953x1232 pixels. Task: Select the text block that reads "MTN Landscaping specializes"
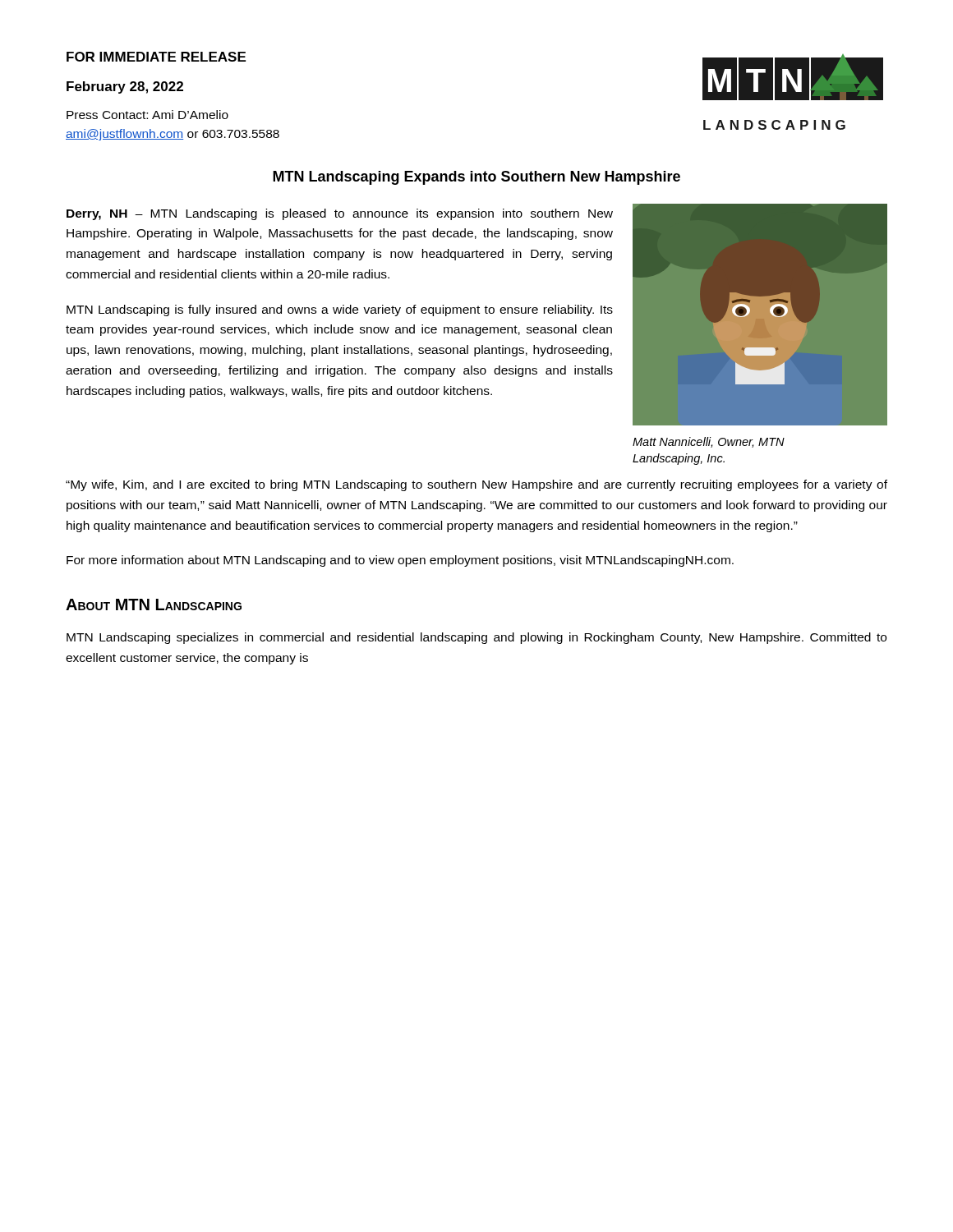pos(476,647)
